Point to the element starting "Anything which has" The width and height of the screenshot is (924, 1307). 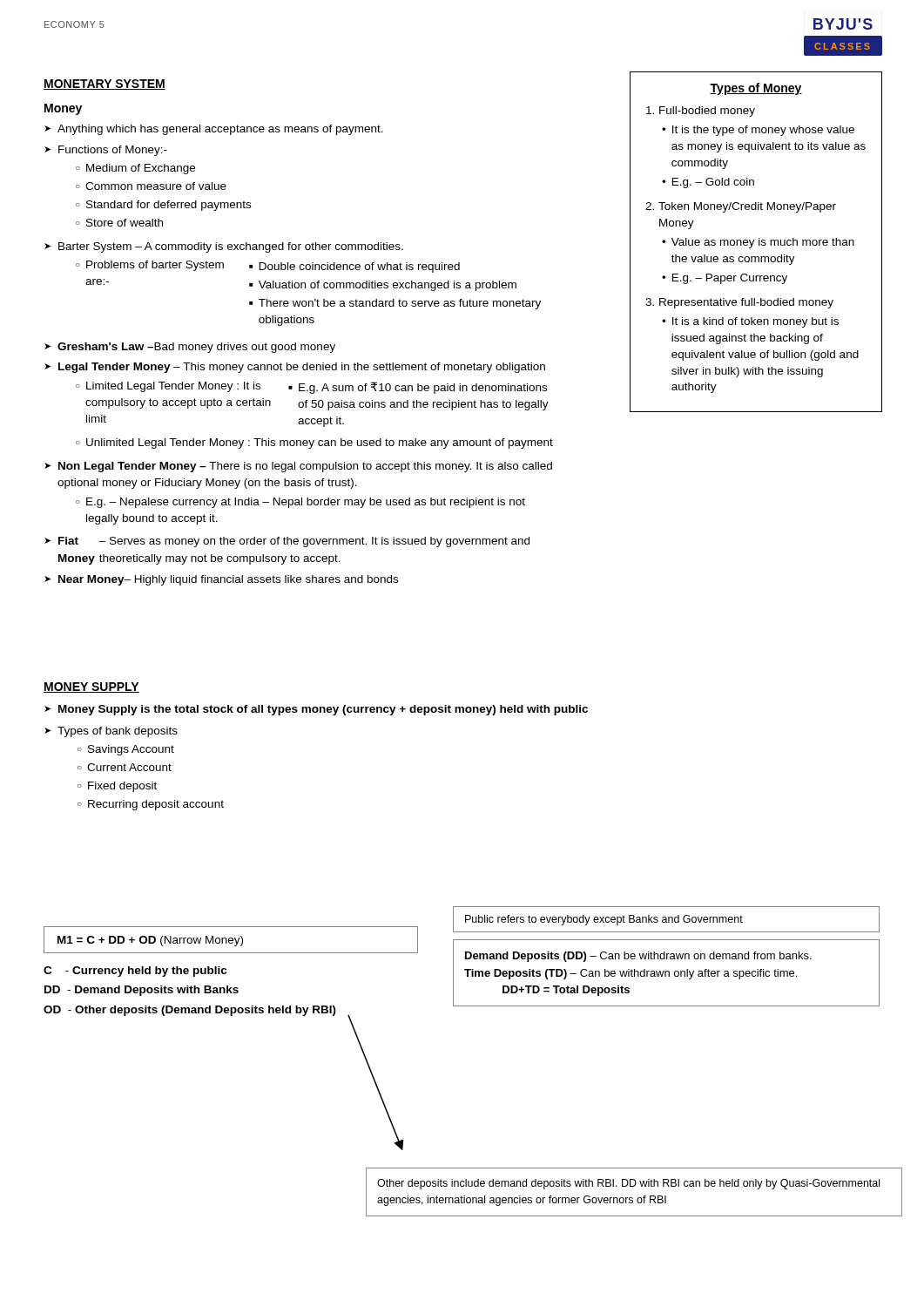coord(221,128)
